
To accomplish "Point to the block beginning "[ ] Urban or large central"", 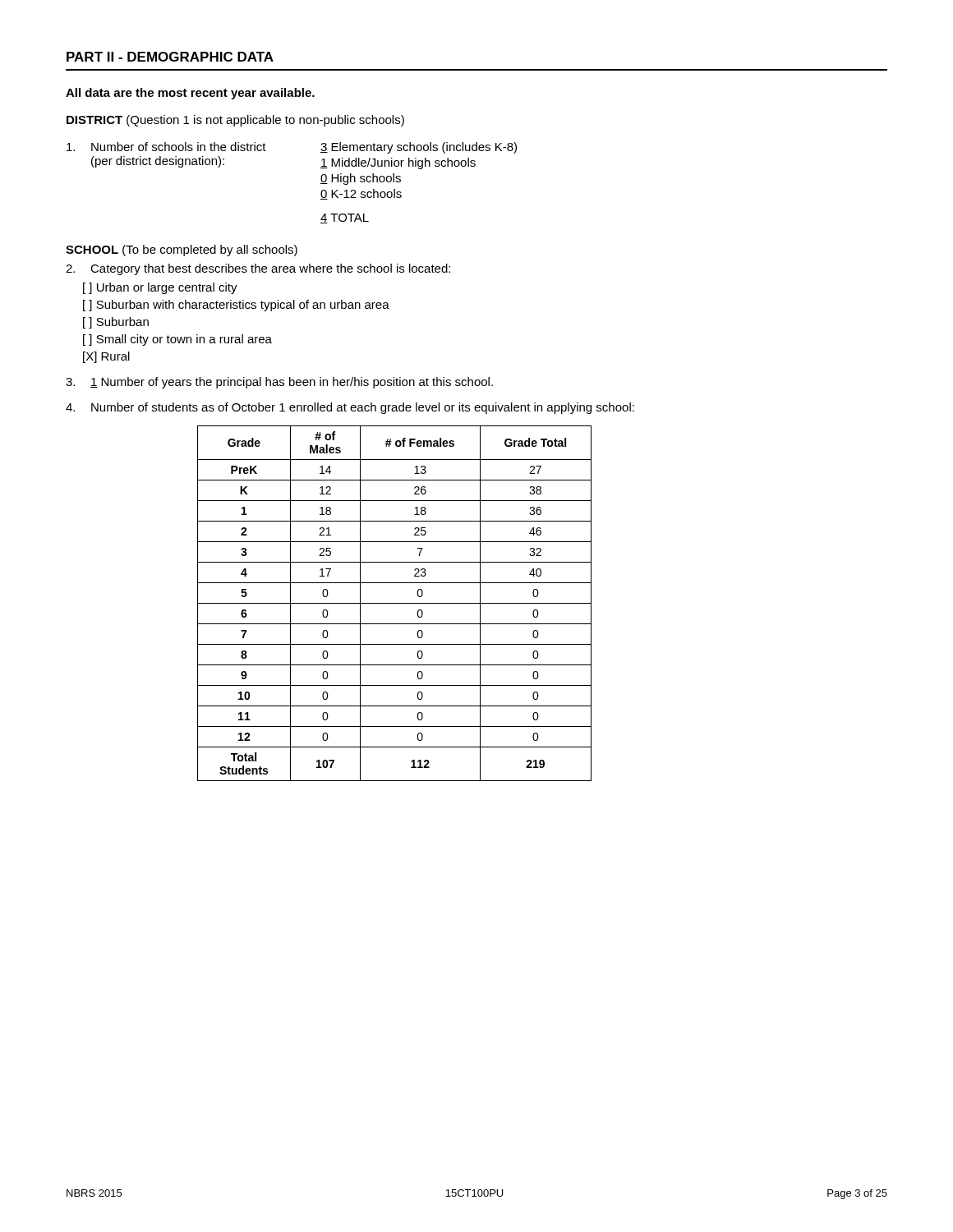I will (160, 287).
